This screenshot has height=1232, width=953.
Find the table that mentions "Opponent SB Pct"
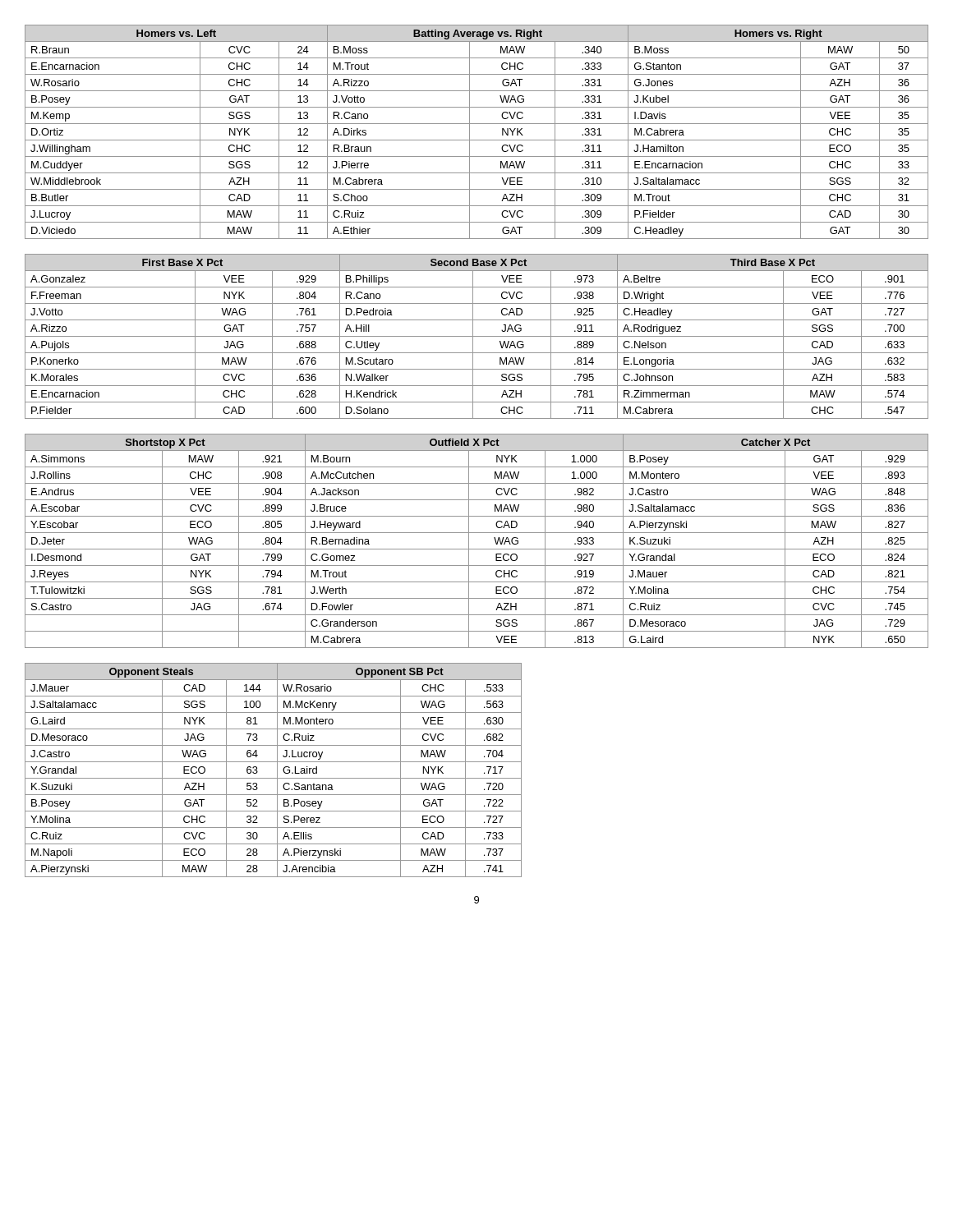click(x=273, y=770)
